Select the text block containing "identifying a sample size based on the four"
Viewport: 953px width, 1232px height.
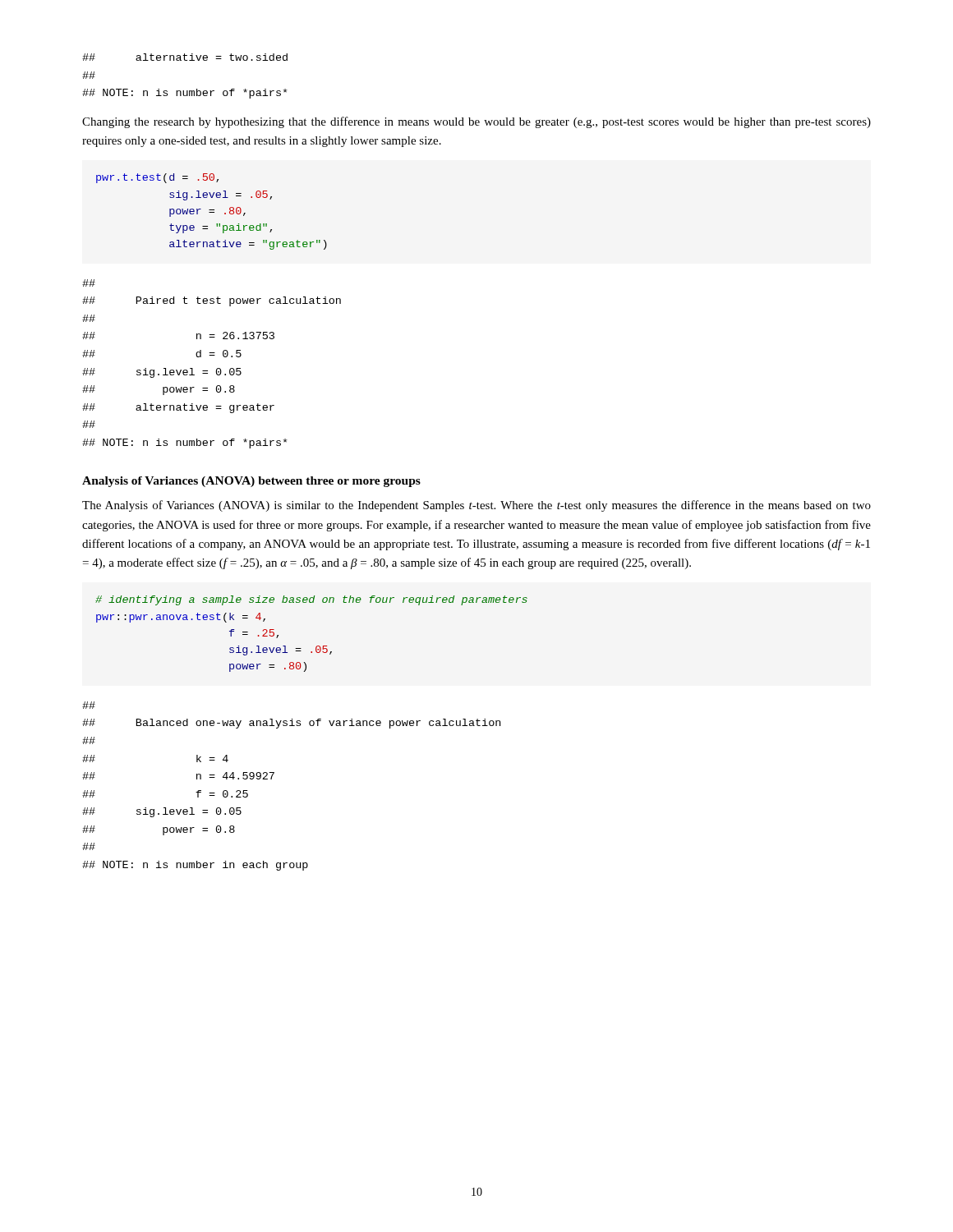click(311, 600)
